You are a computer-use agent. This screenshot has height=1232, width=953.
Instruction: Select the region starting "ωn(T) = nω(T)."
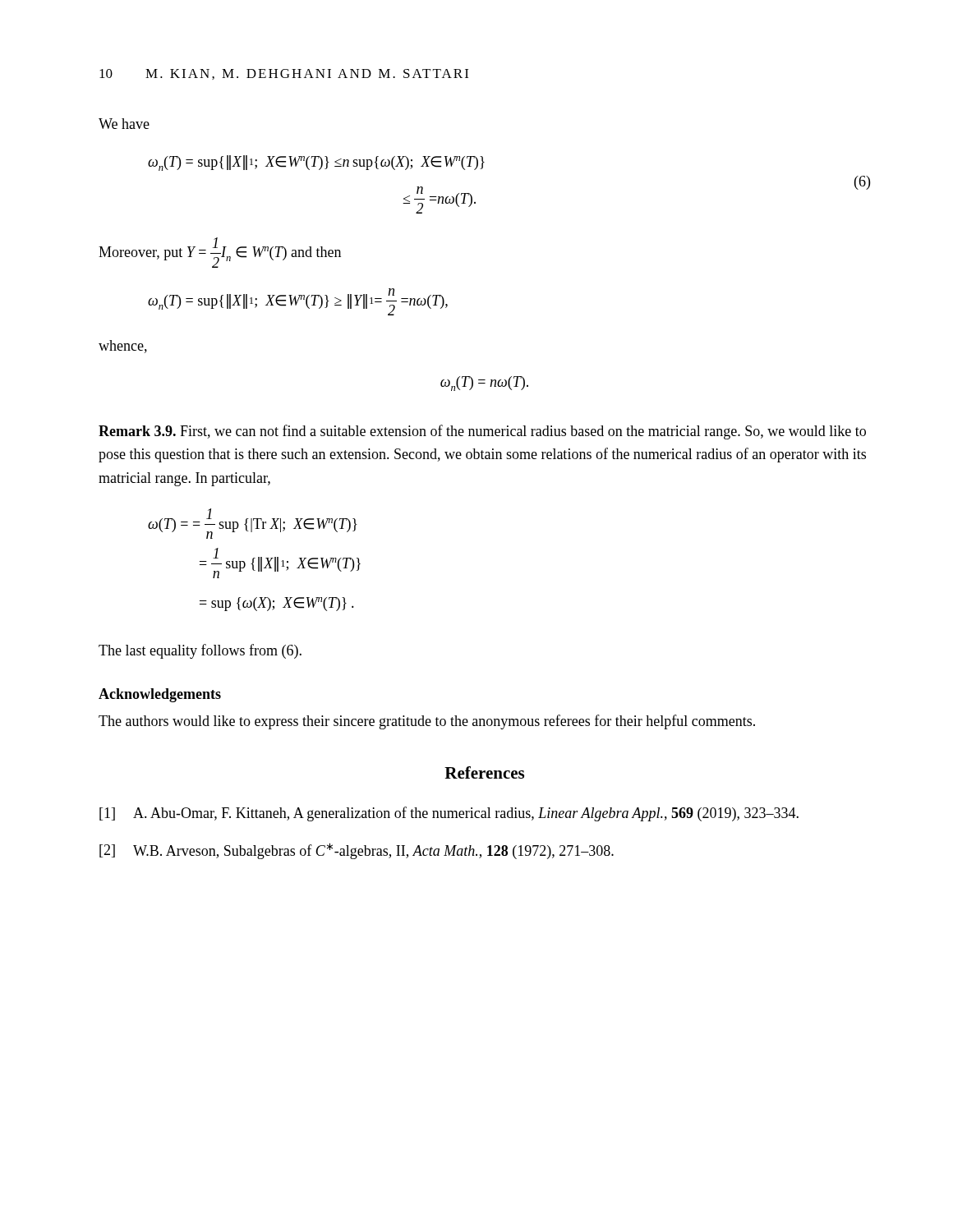tap(485, 384)
